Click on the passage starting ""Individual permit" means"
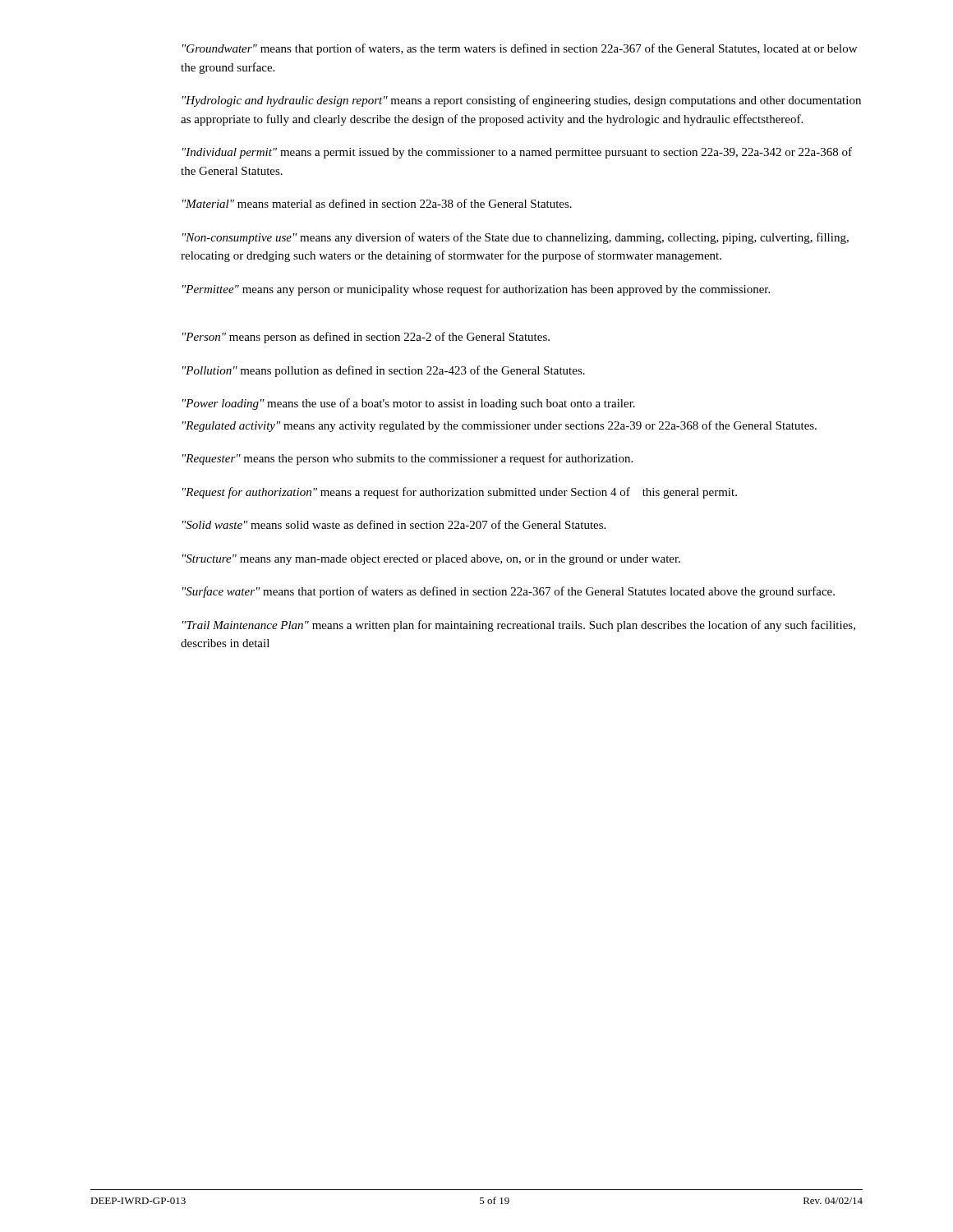 click(522, 161)
